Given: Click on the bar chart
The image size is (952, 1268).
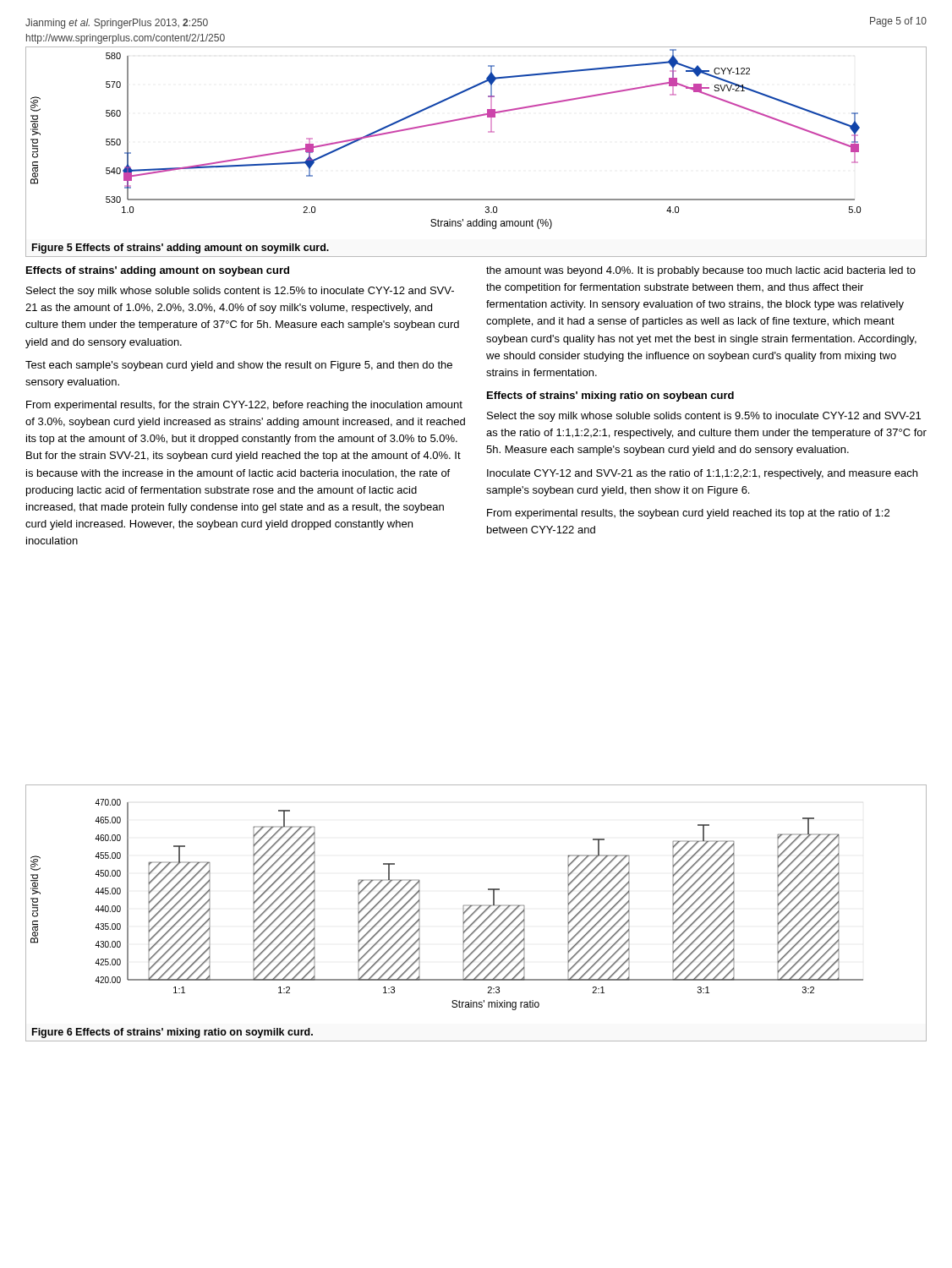Looking at the screenshot, I should tap(476, 908).
